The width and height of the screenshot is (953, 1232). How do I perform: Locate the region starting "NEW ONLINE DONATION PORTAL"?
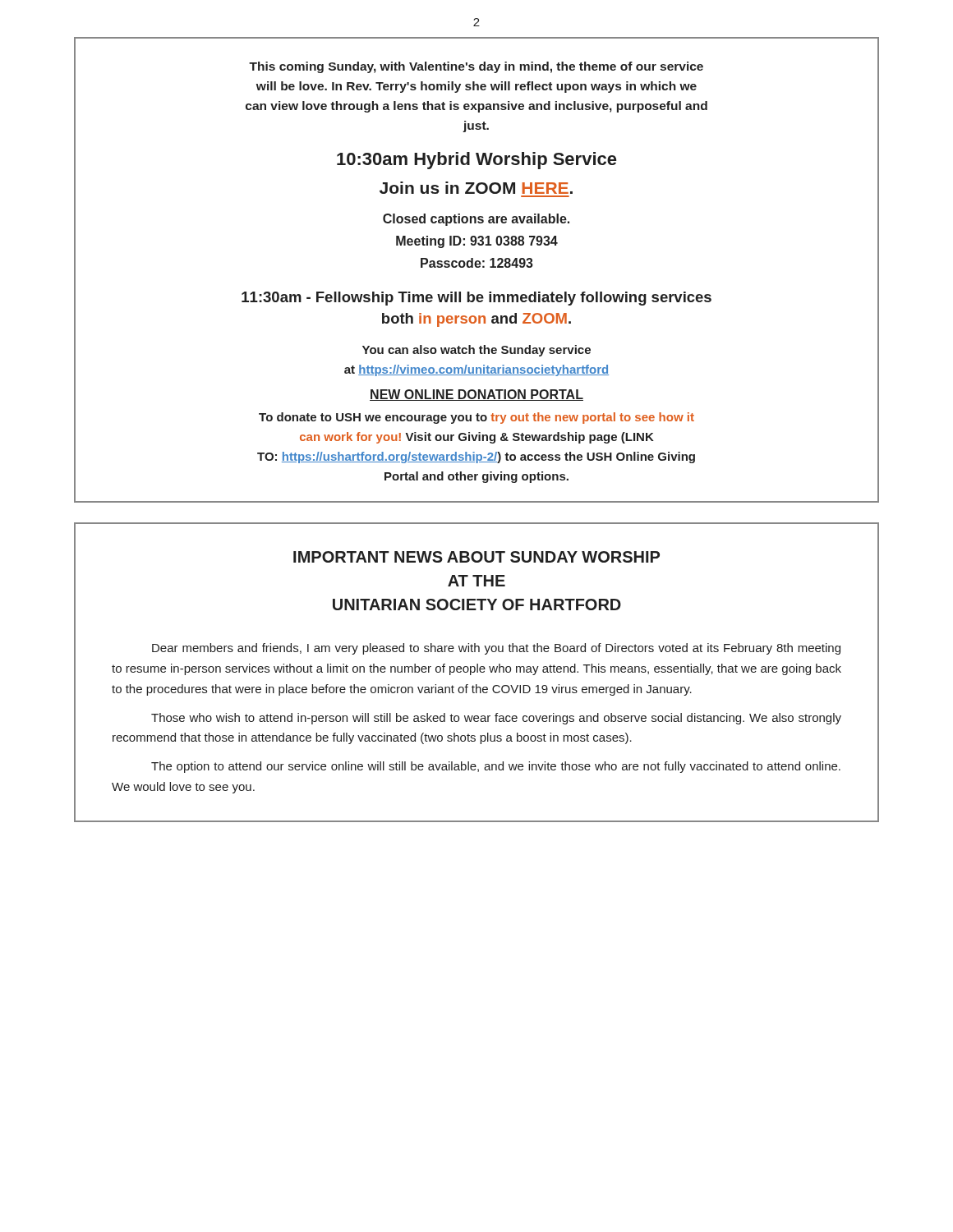[476, 395]
